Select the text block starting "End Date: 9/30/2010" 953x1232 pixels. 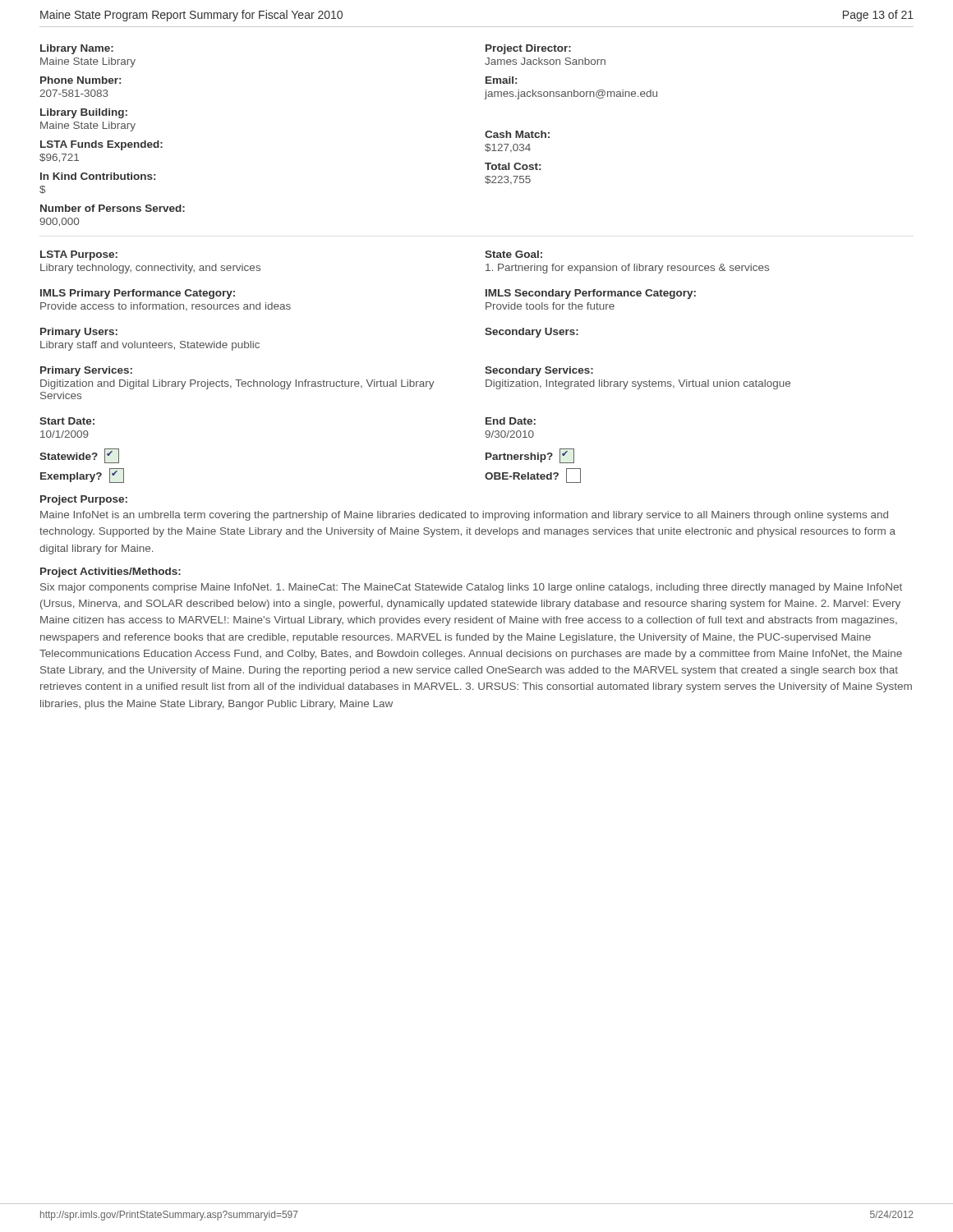[x=511, y=421]
